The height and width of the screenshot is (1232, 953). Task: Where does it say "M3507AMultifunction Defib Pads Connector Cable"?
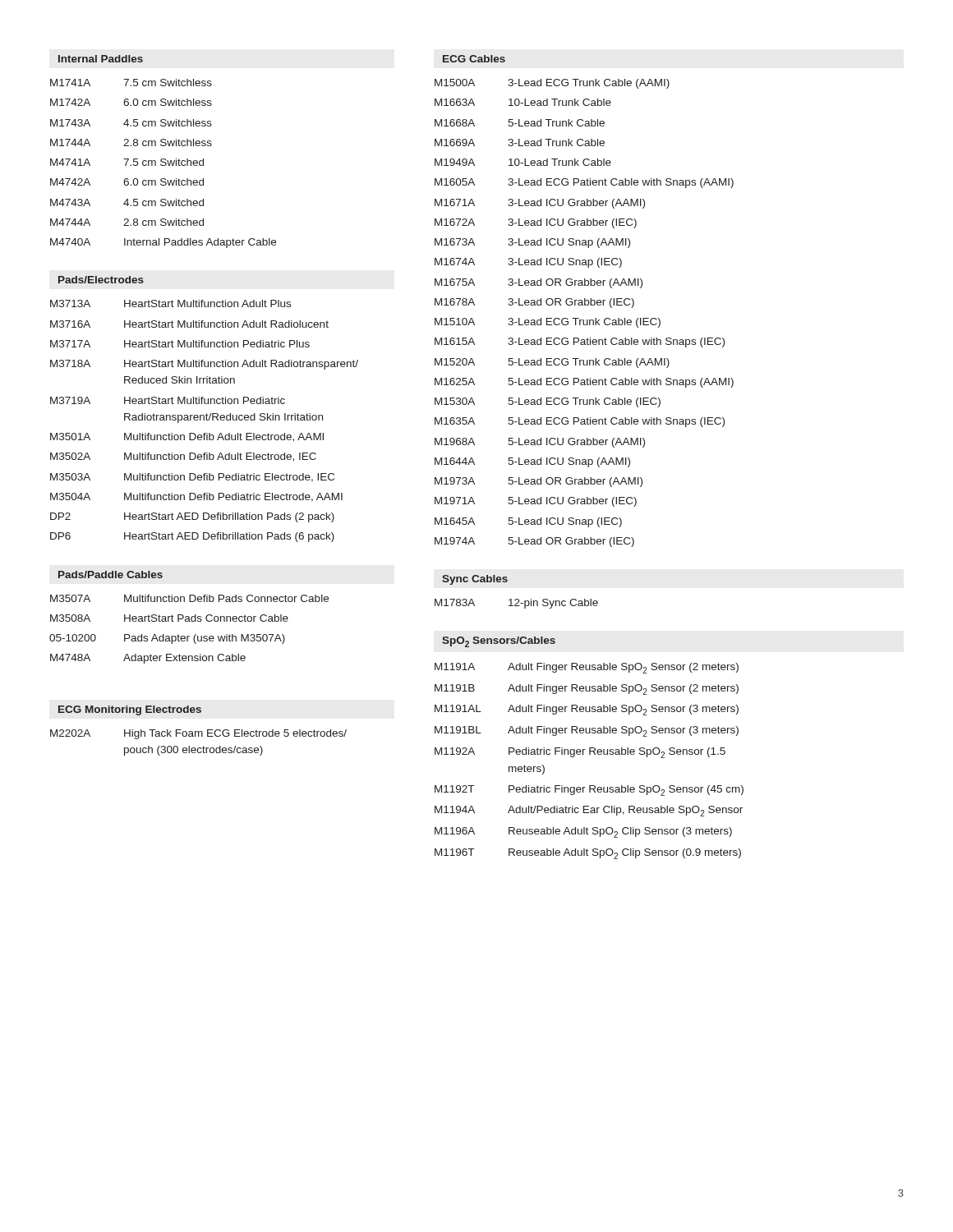tap(222, 598)
